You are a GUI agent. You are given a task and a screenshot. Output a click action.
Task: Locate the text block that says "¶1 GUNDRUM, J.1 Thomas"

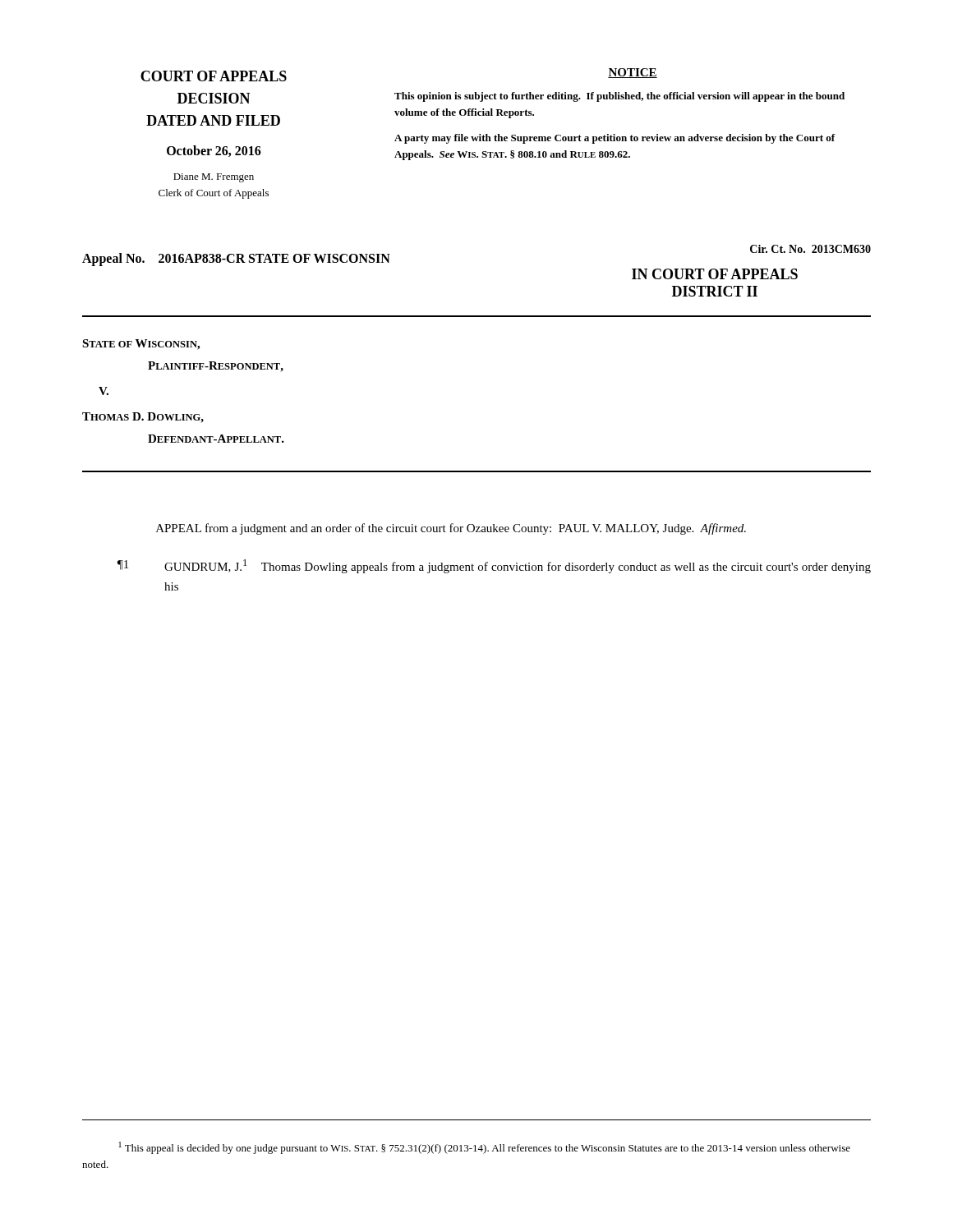476,575
